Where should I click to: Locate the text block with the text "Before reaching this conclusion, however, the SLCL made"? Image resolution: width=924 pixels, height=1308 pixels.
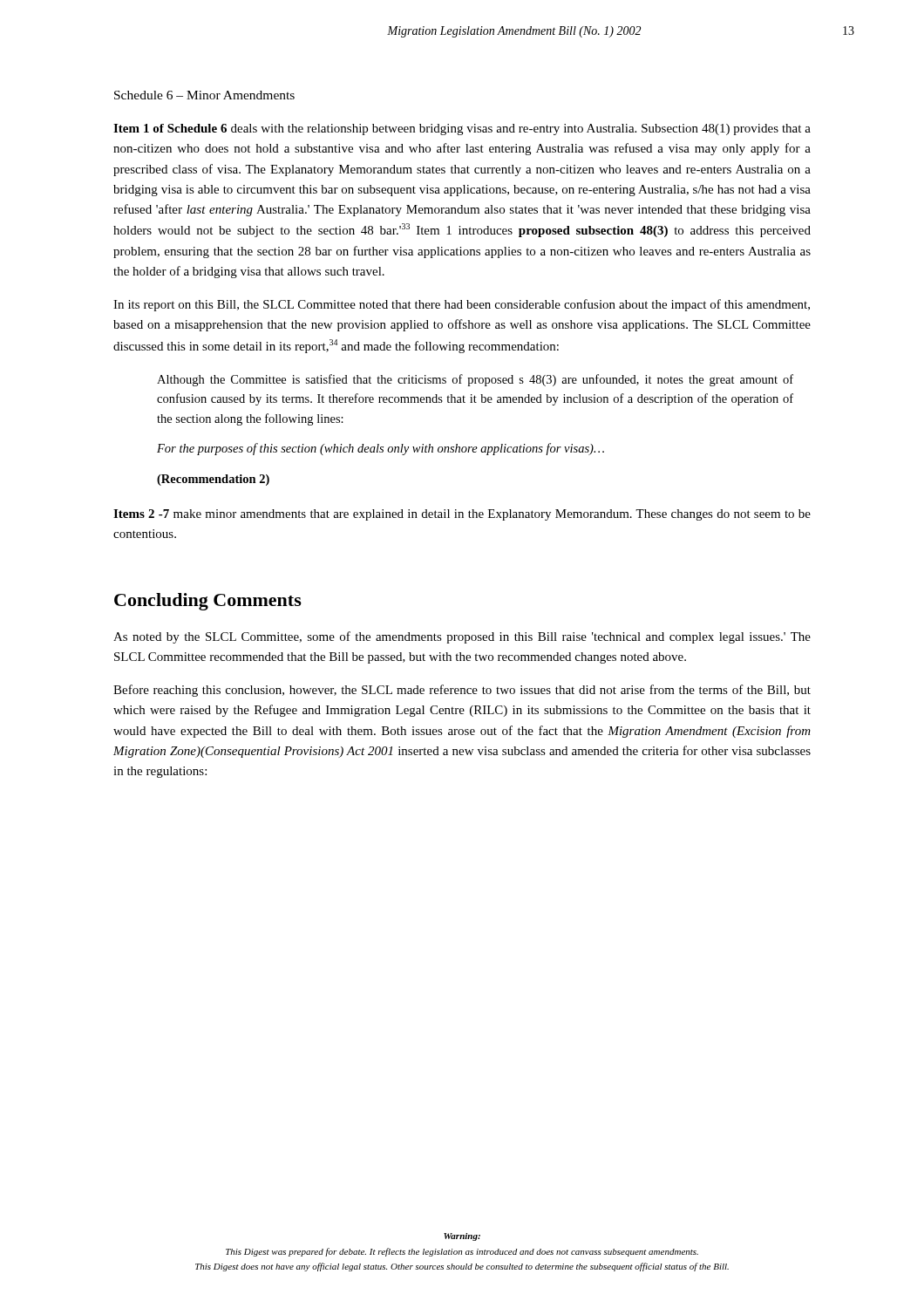point(462,730)
